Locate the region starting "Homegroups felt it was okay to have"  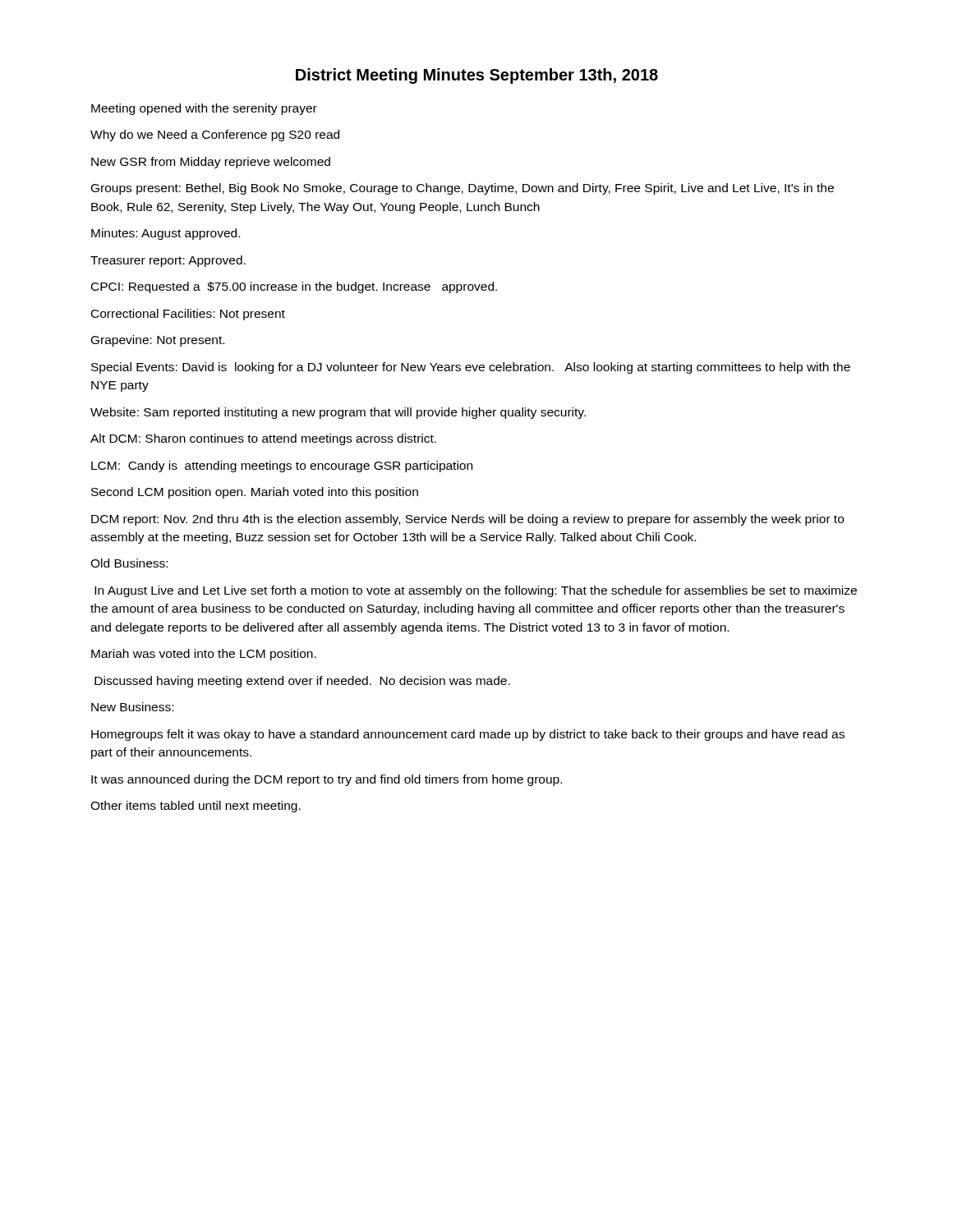coord(468,743)
